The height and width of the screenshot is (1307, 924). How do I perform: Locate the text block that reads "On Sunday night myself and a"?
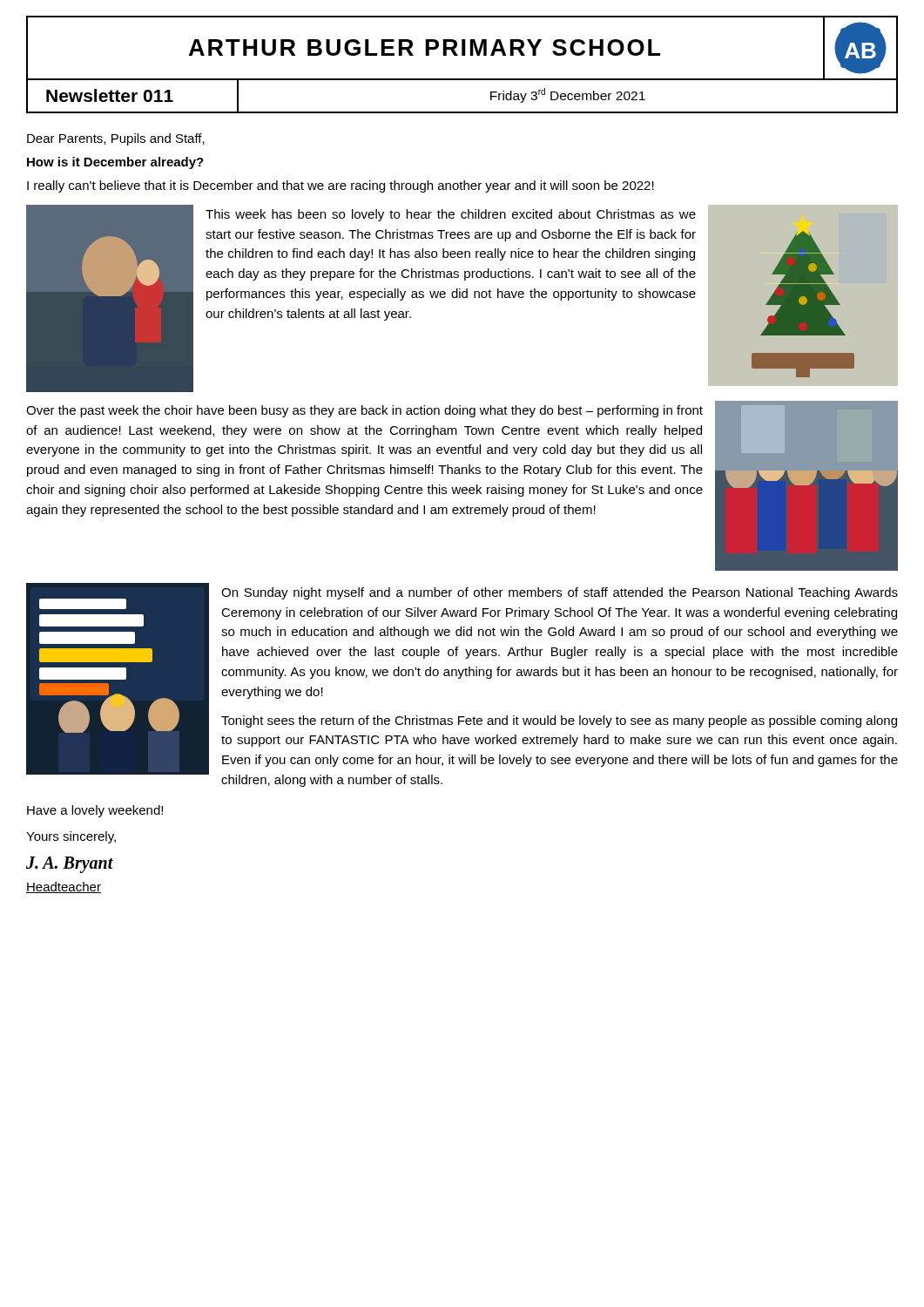point(560,642)
